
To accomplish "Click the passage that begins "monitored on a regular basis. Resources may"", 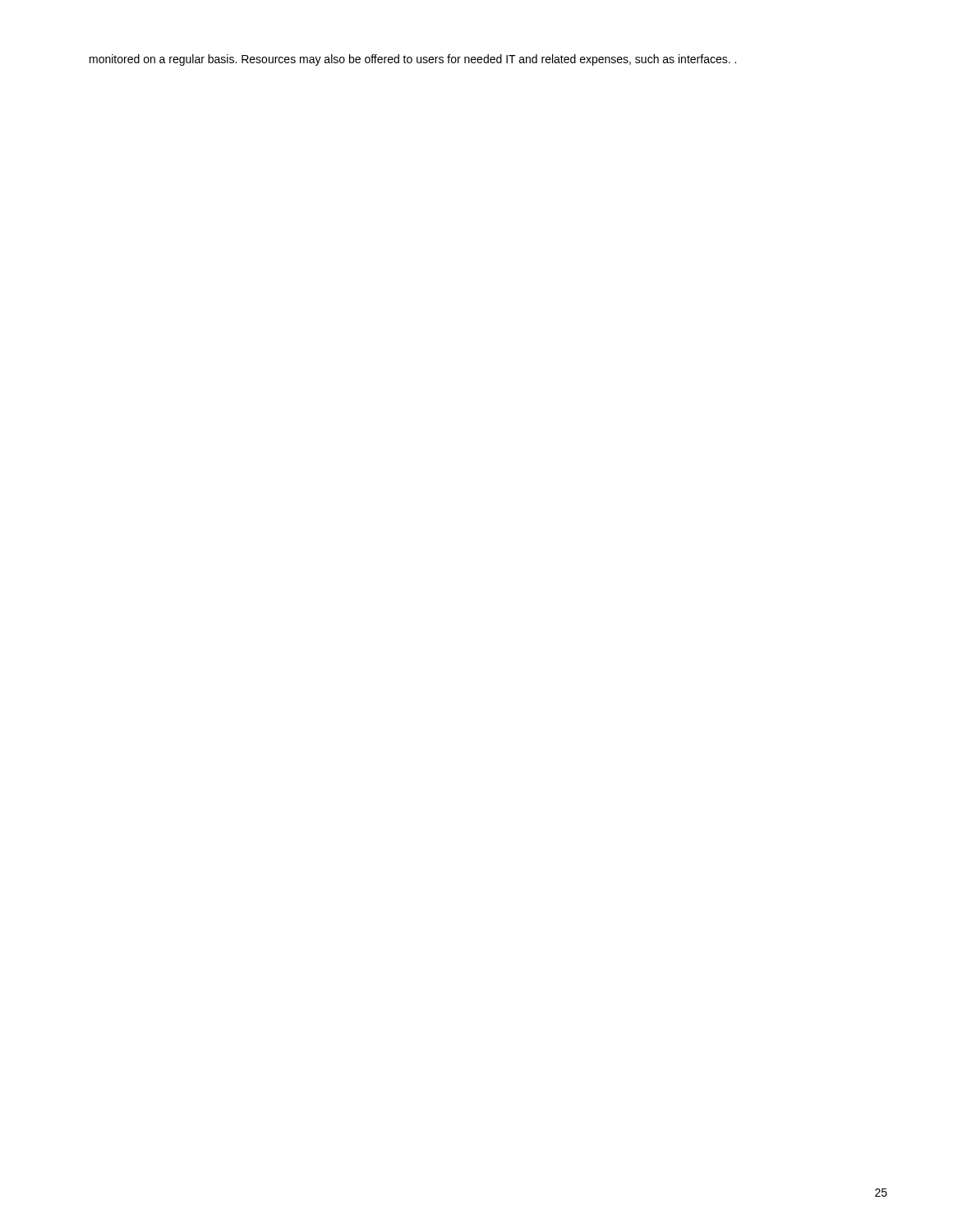I will click(x=413, y=59).
